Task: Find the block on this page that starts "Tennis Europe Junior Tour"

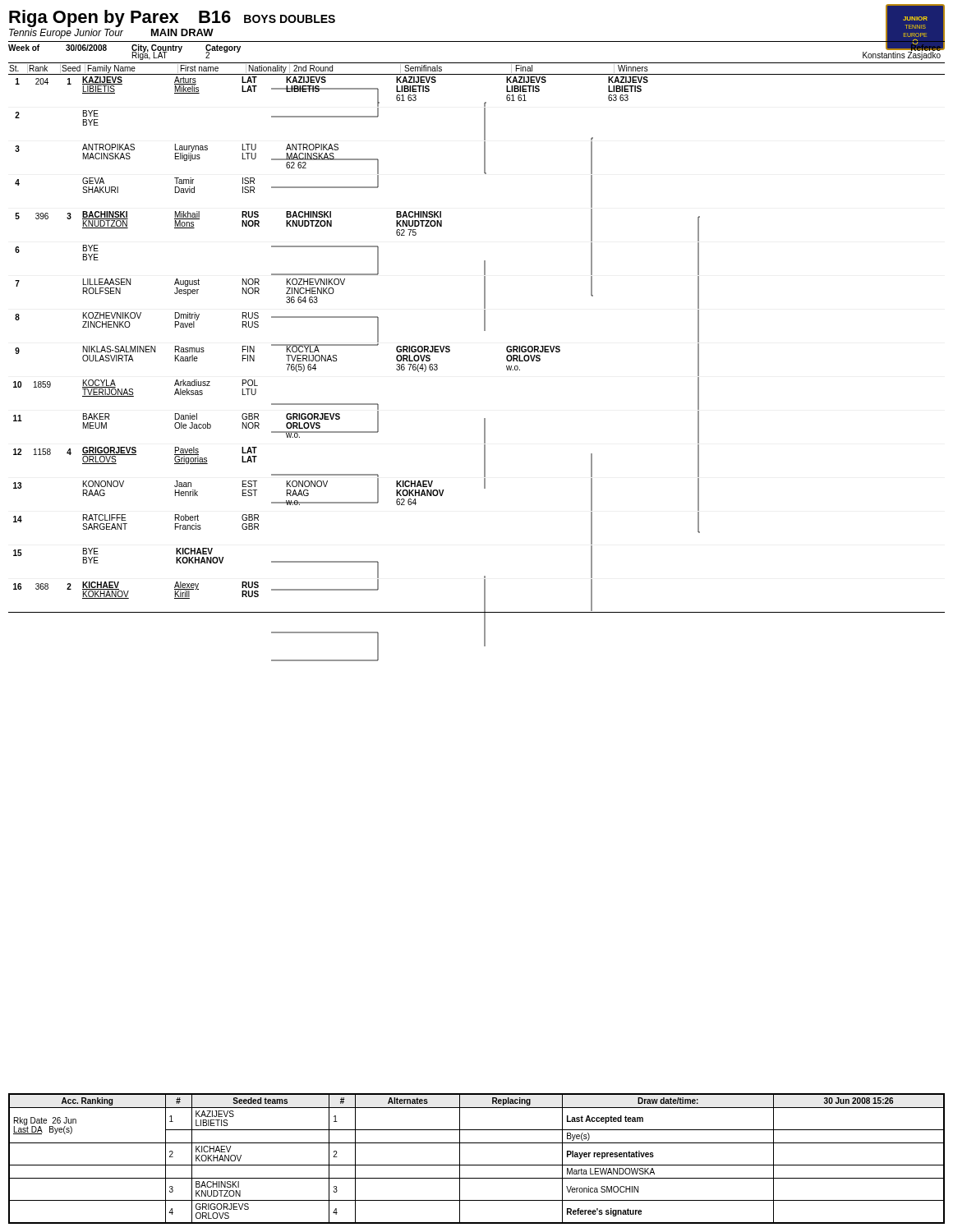Action: point(111,32)
